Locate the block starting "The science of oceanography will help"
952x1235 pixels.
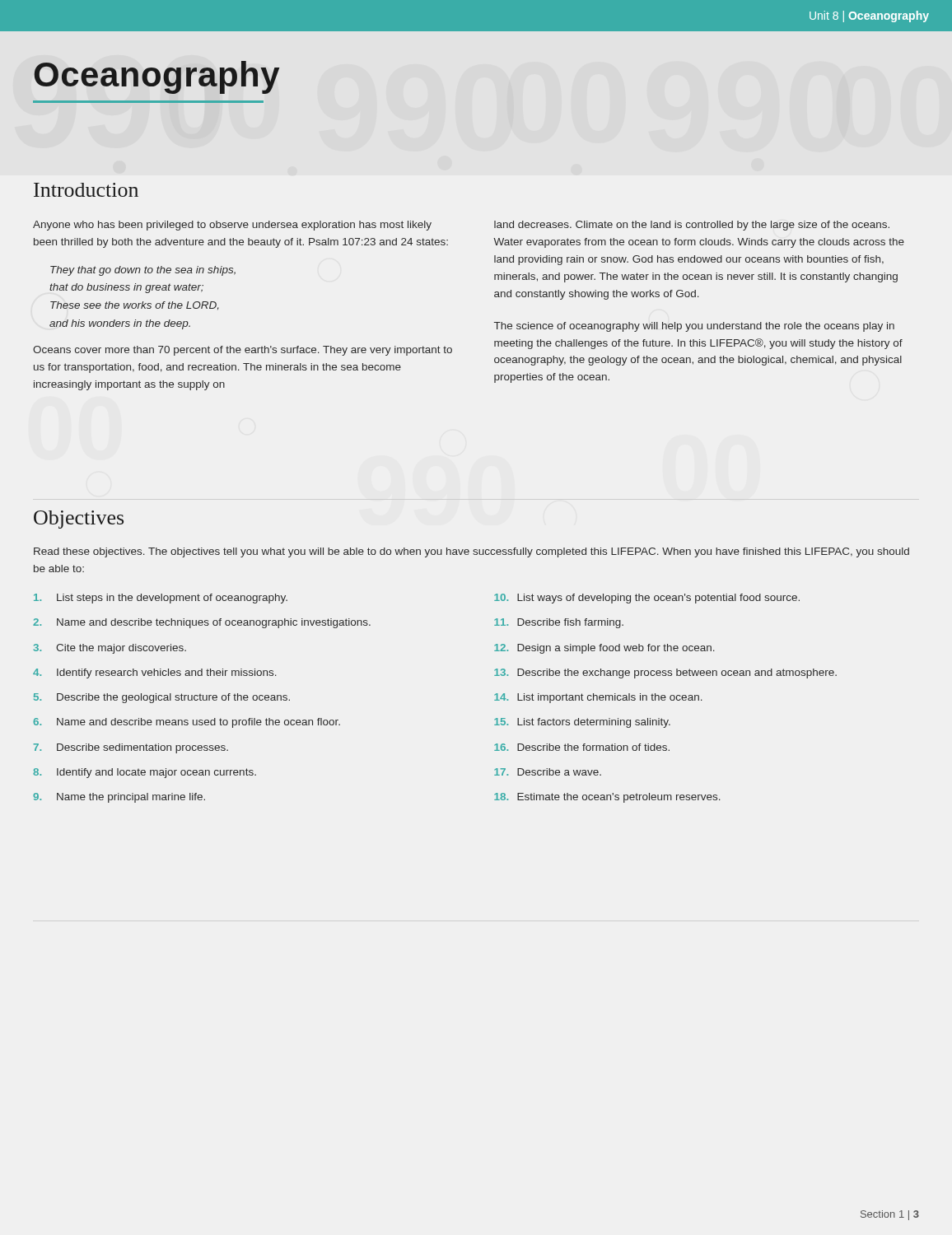point(698,351)
